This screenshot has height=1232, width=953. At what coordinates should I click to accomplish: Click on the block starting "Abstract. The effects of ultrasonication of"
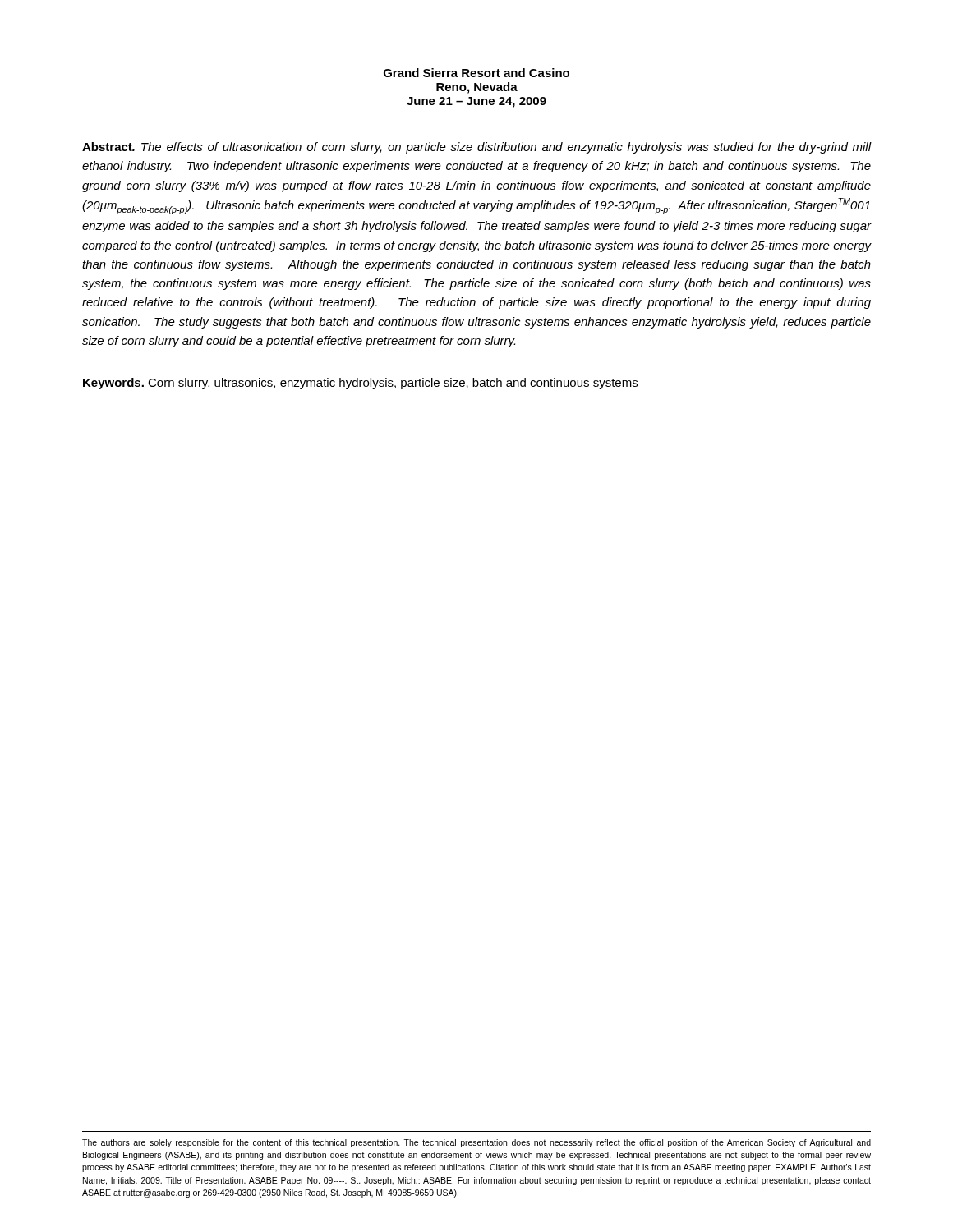(x=476, y=244)
